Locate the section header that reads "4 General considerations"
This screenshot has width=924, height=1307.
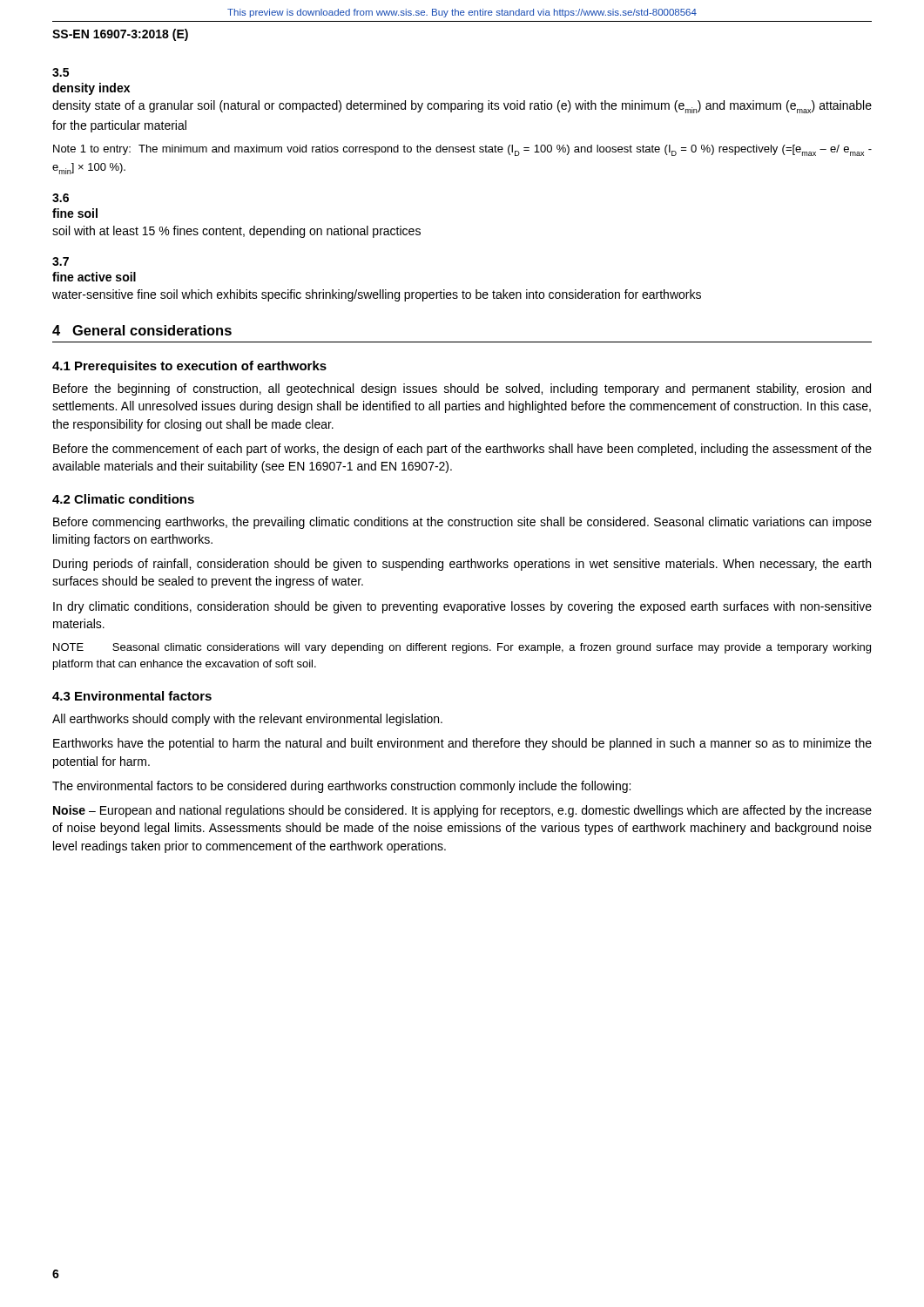[142, 330]
